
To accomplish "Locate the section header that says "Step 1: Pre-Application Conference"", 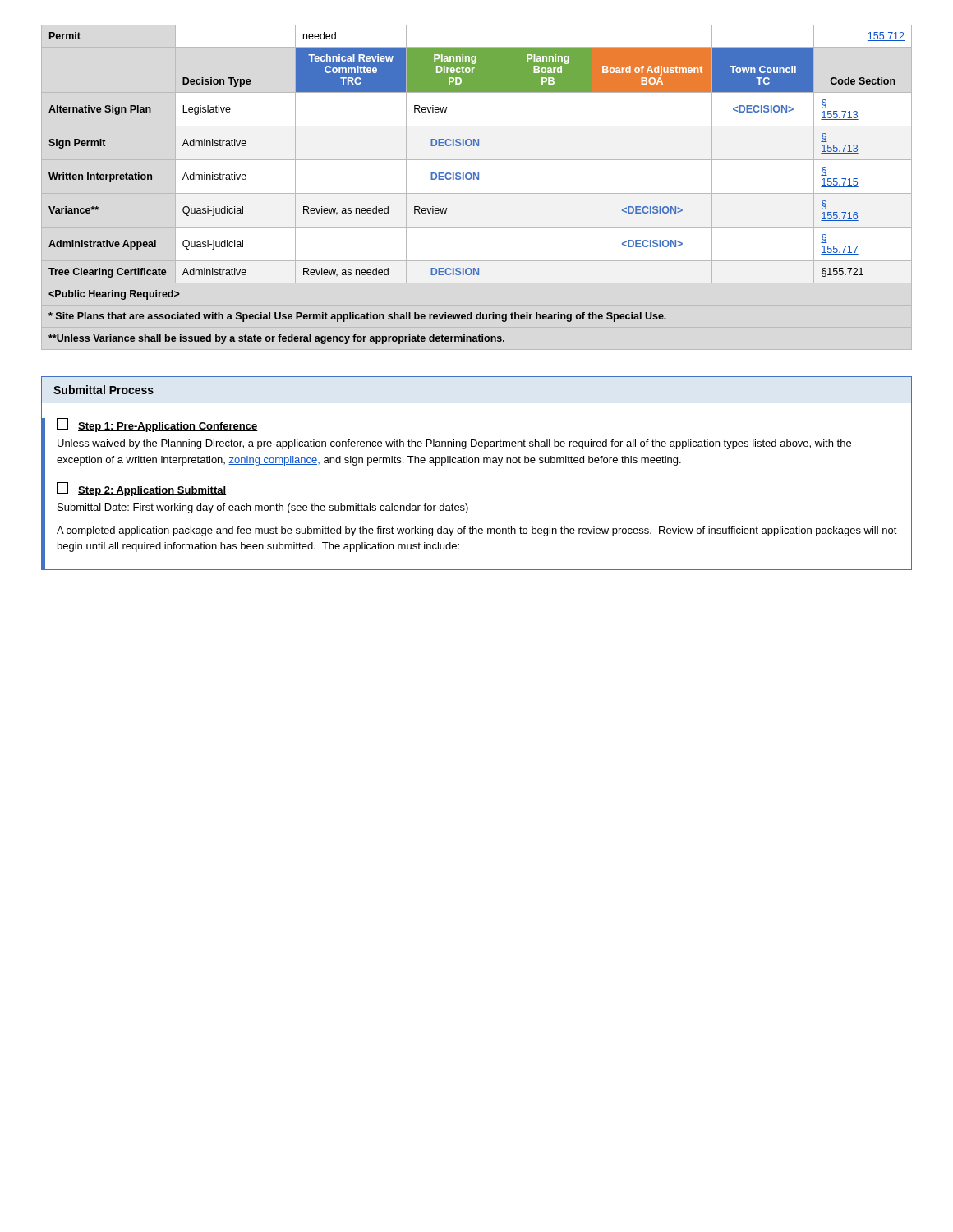I will [157, 425].
